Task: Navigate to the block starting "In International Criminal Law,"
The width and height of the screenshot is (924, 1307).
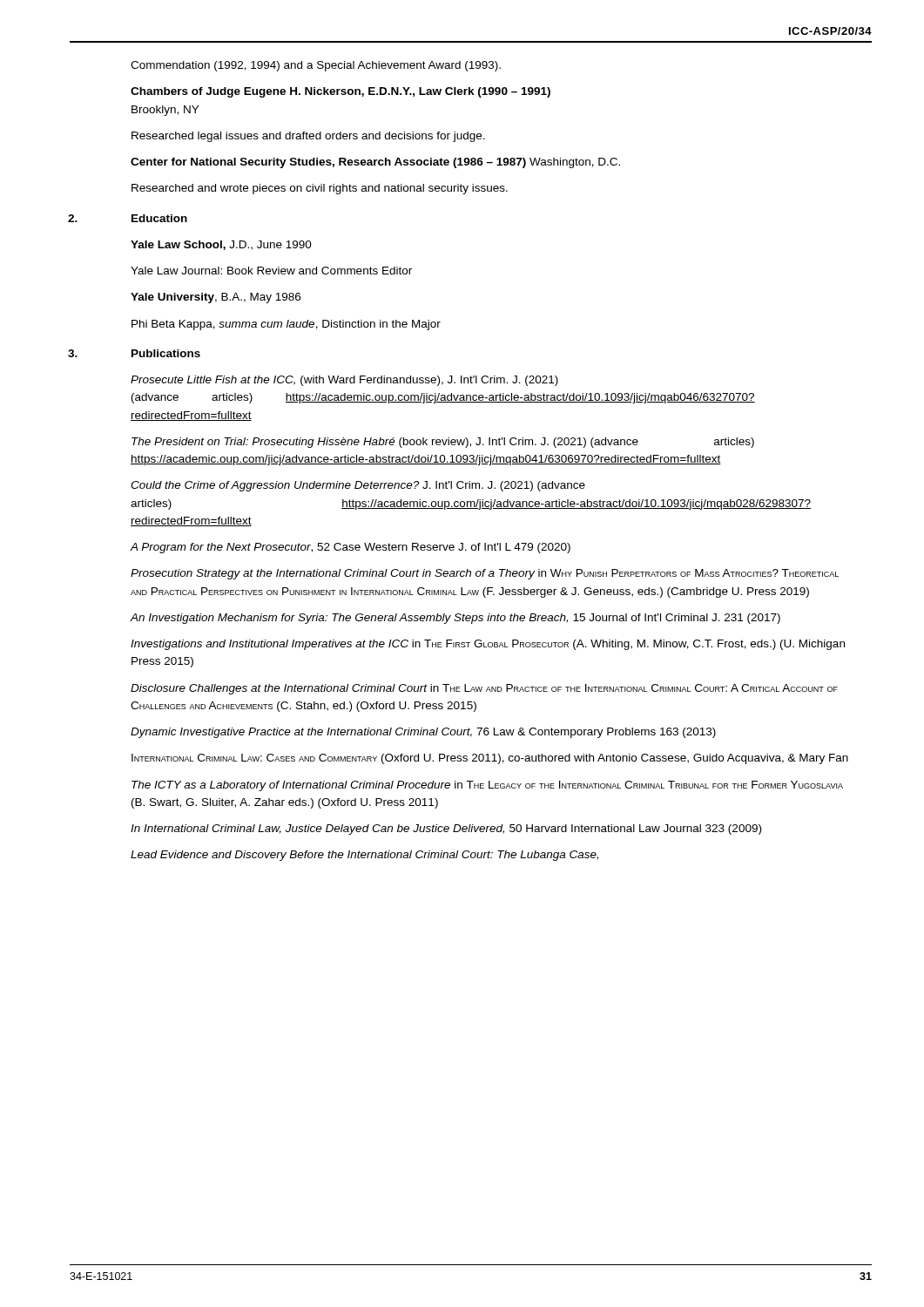Action: coord(492,829)
